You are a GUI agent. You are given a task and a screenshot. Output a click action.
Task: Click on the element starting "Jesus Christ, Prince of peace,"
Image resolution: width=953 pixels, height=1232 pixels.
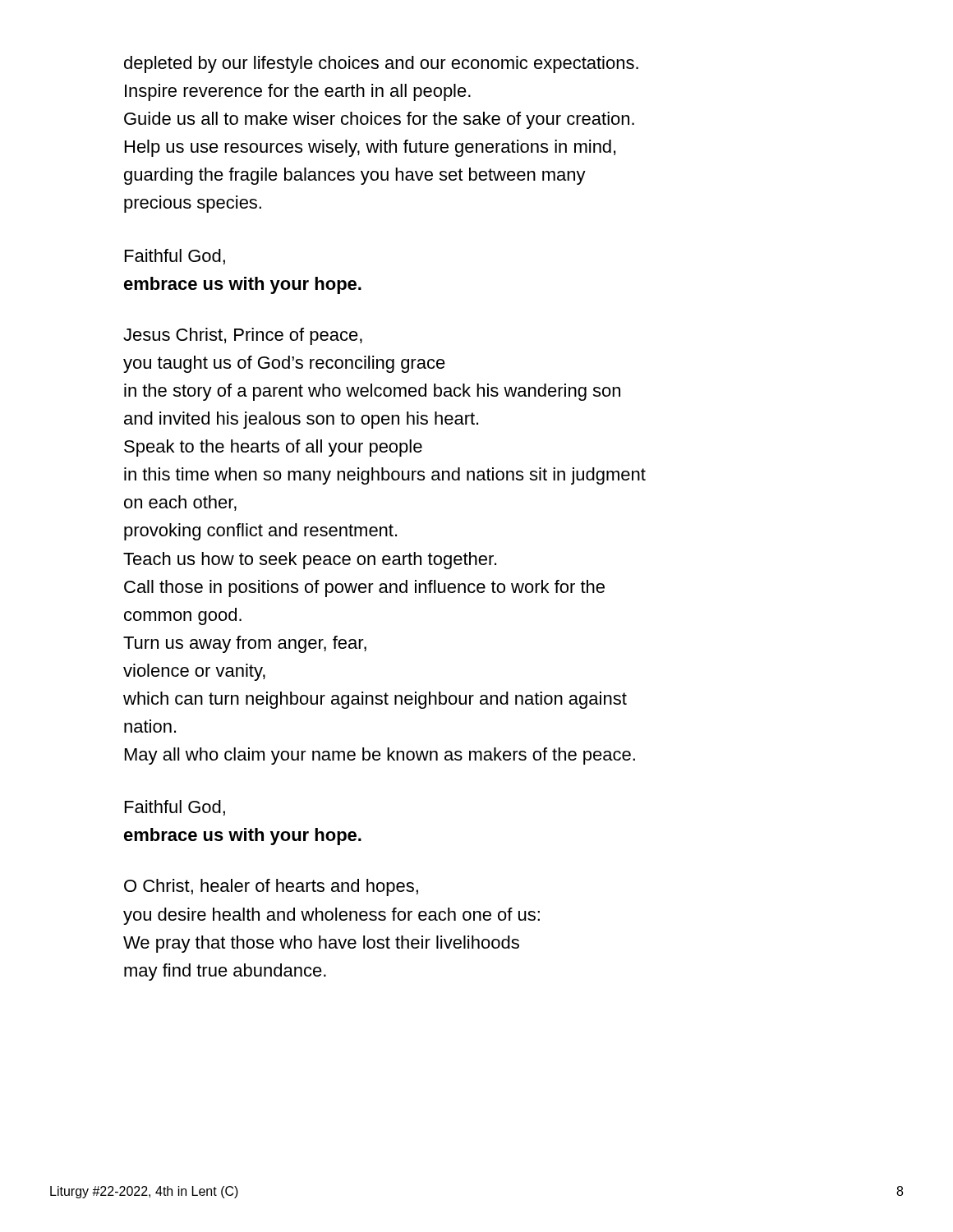(x=384, y=545)
